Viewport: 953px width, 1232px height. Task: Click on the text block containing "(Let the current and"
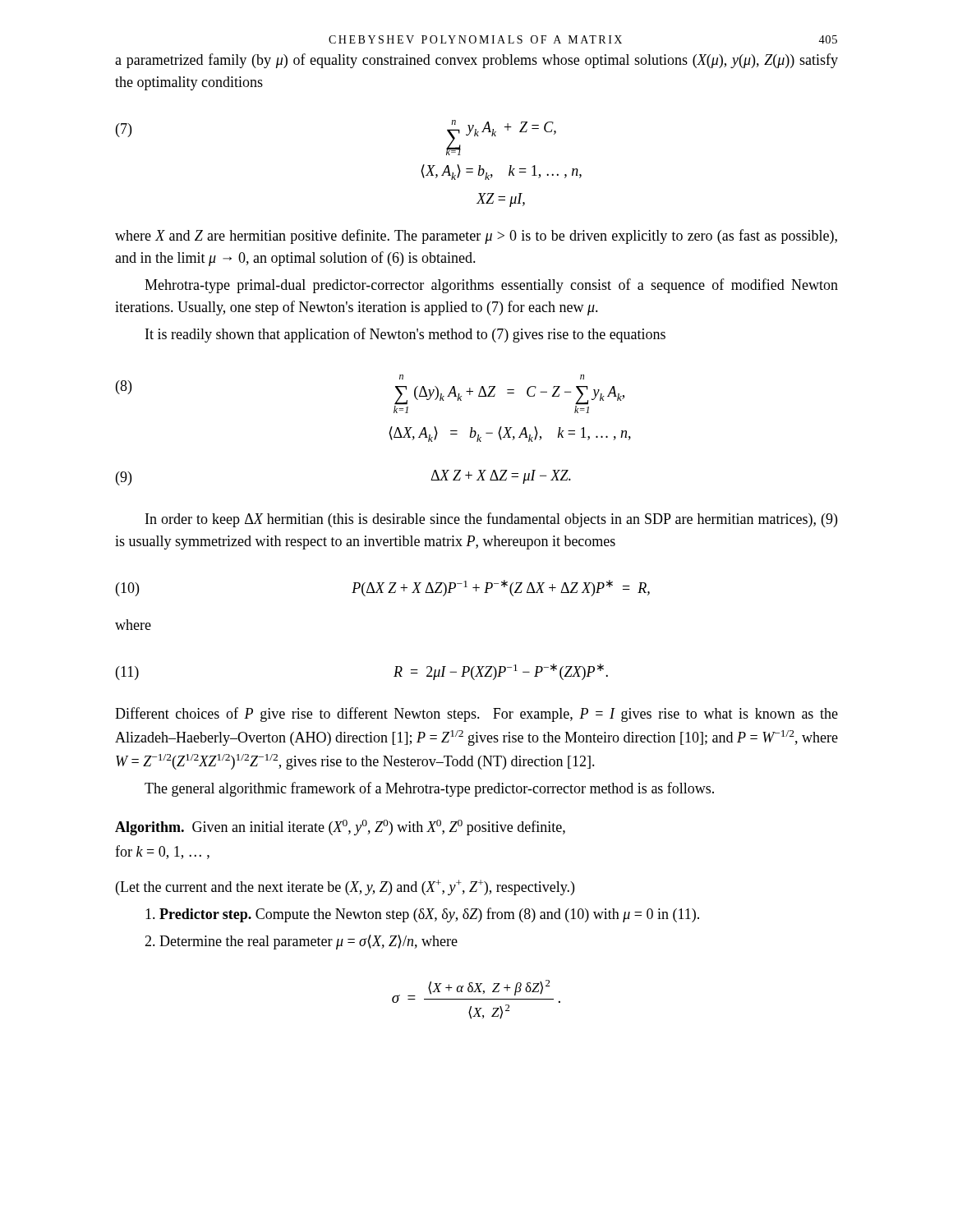tap(476, 887)
